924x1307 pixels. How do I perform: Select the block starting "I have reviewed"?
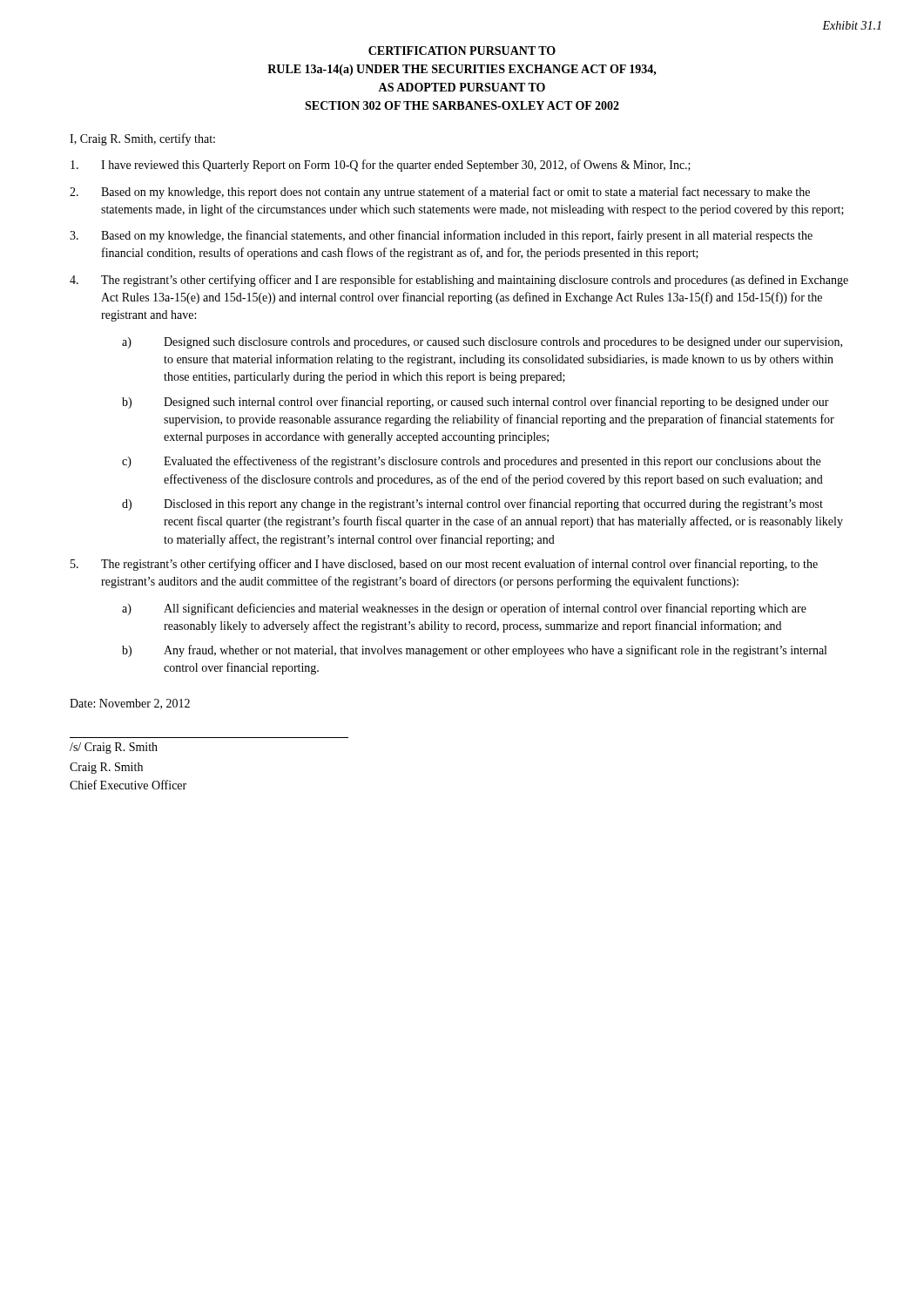462,166
